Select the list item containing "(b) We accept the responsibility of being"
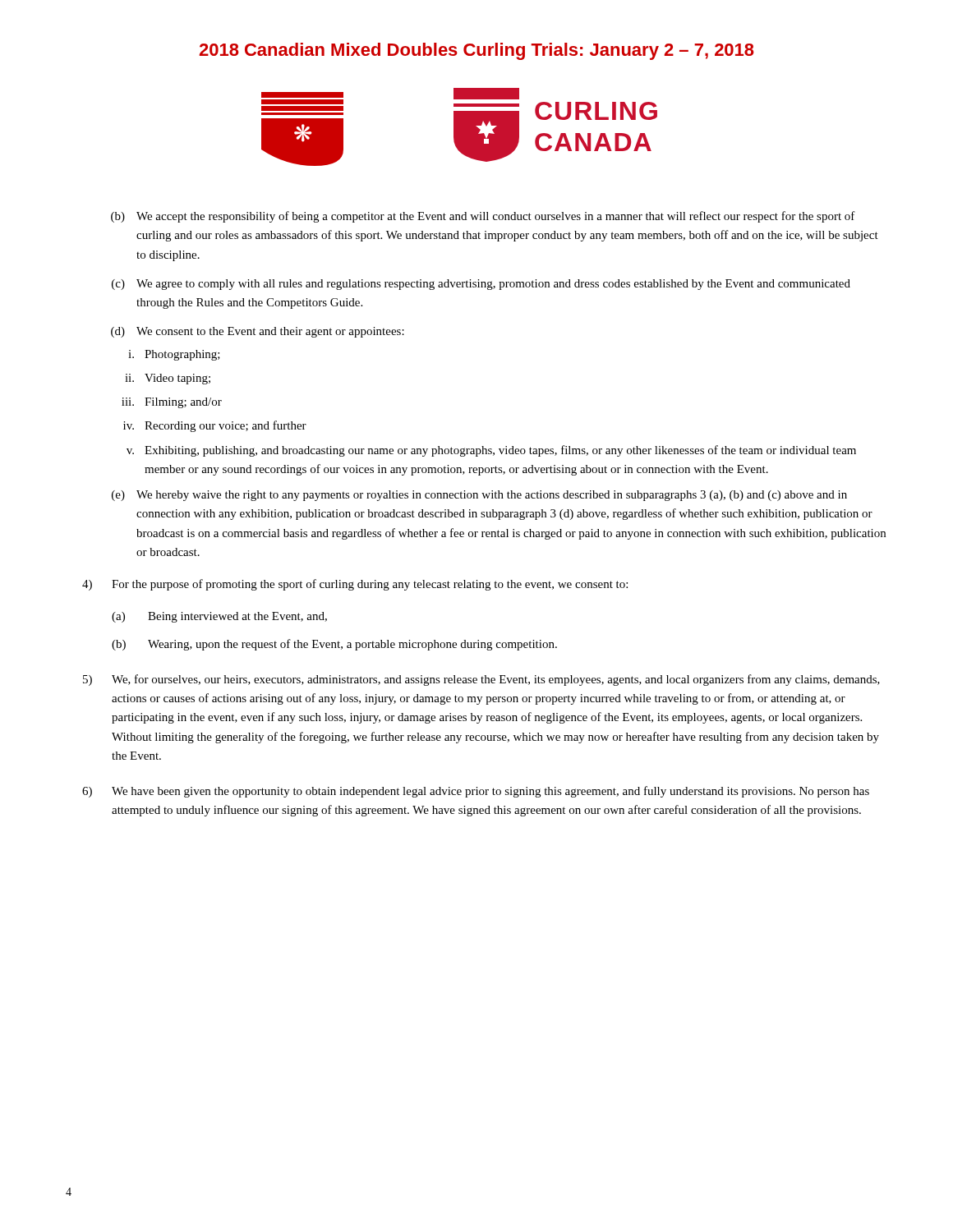953x1232 pixels. click(485, 236)
